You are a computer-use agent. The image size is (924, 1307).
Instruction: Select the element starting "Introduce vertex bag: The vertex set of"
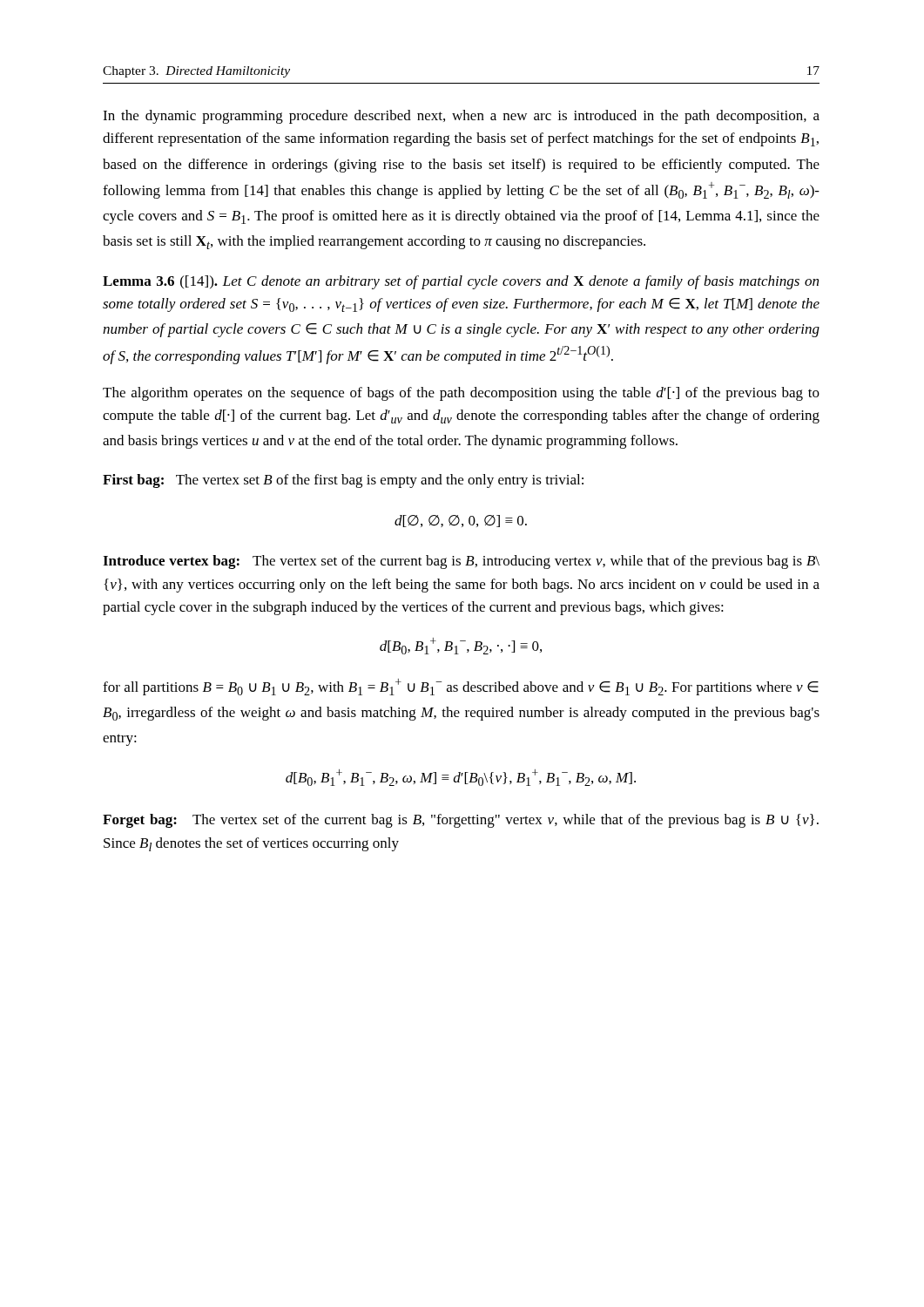(461, 584)
